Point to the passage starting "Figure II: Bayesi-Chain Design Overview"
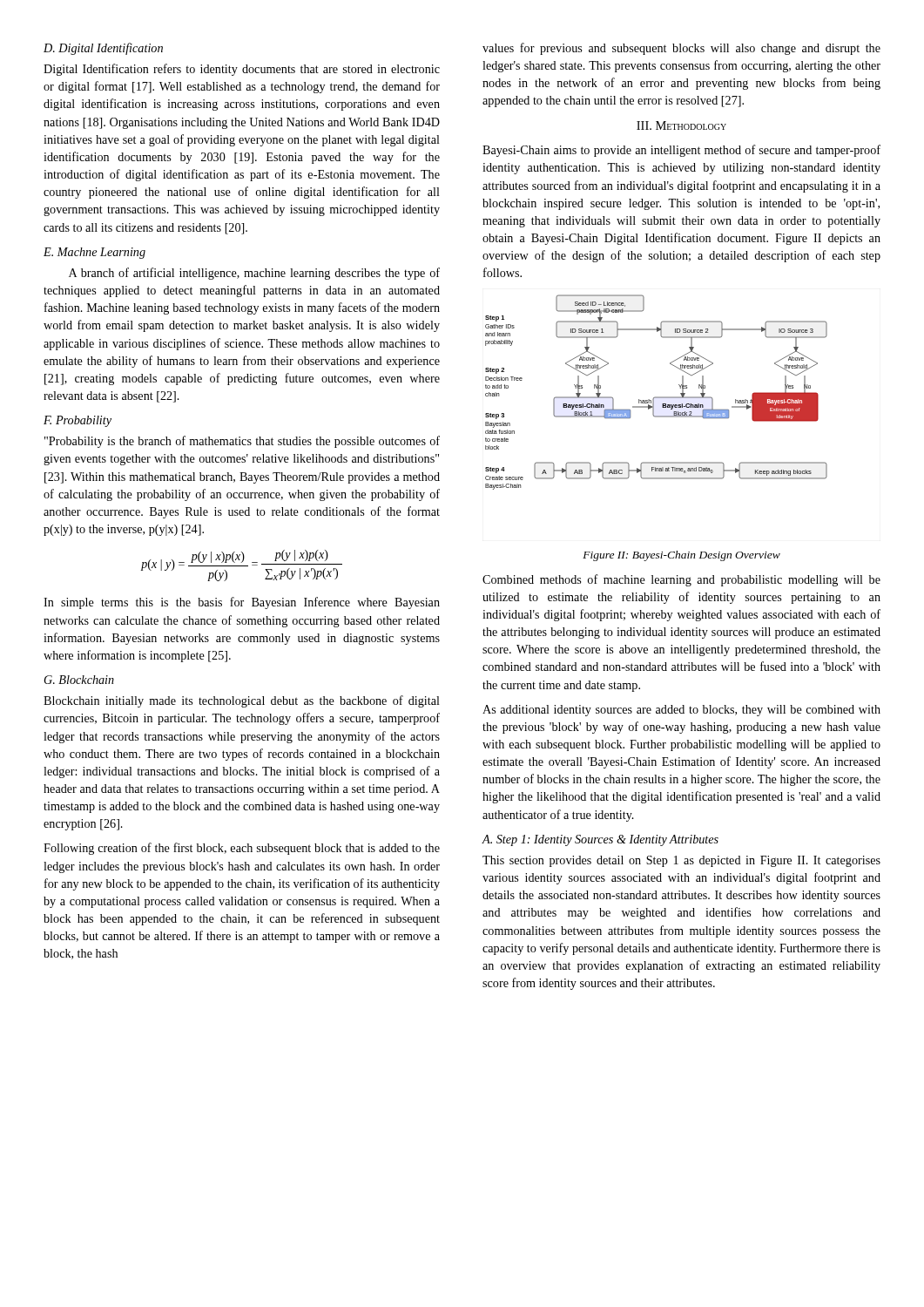This screenshot has height=1307, width=924. [681, 555]
